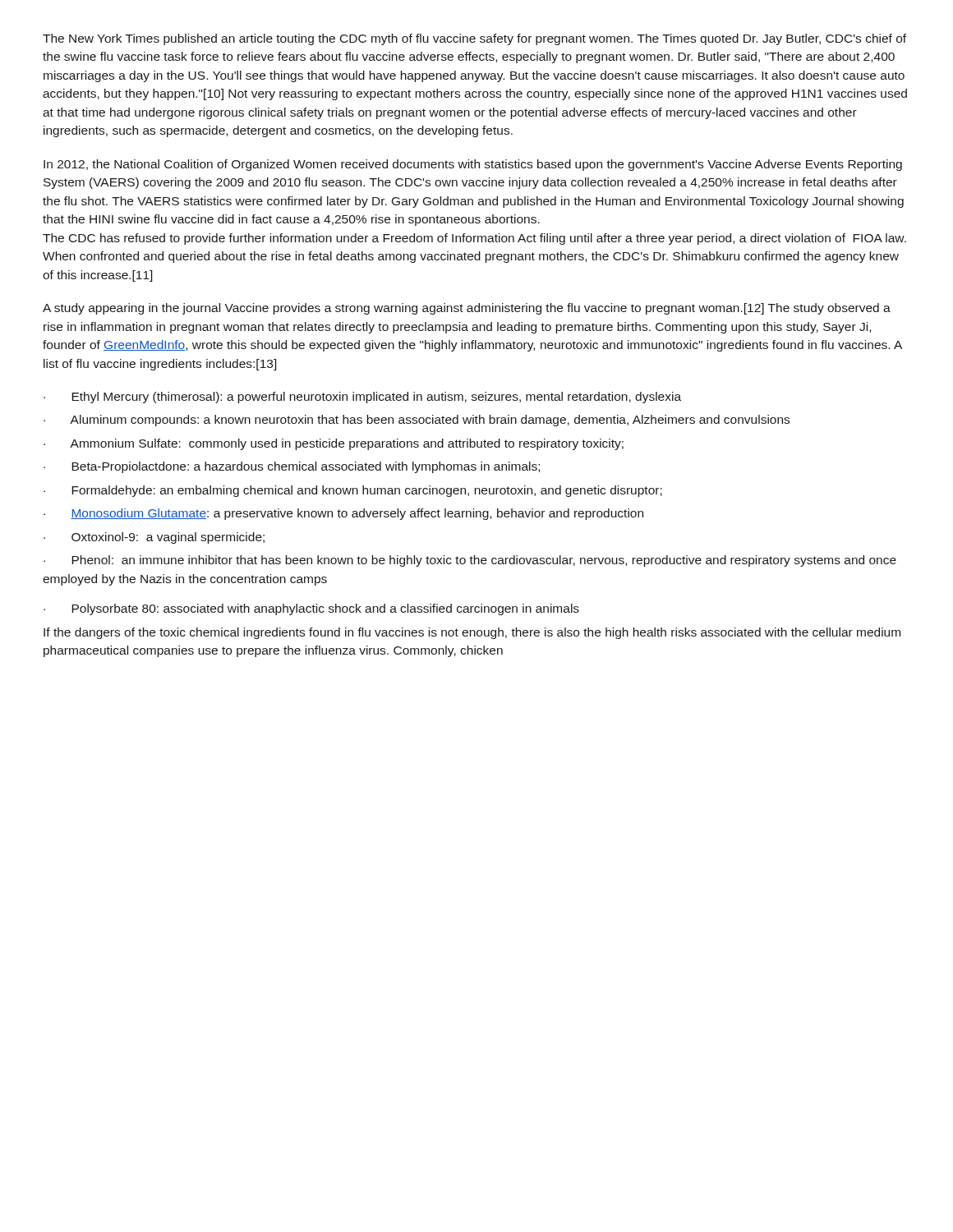Locate the block of text that opens with "· Ammonium Sulfate: commonly used in pesticide preparations"

[334, 443]
